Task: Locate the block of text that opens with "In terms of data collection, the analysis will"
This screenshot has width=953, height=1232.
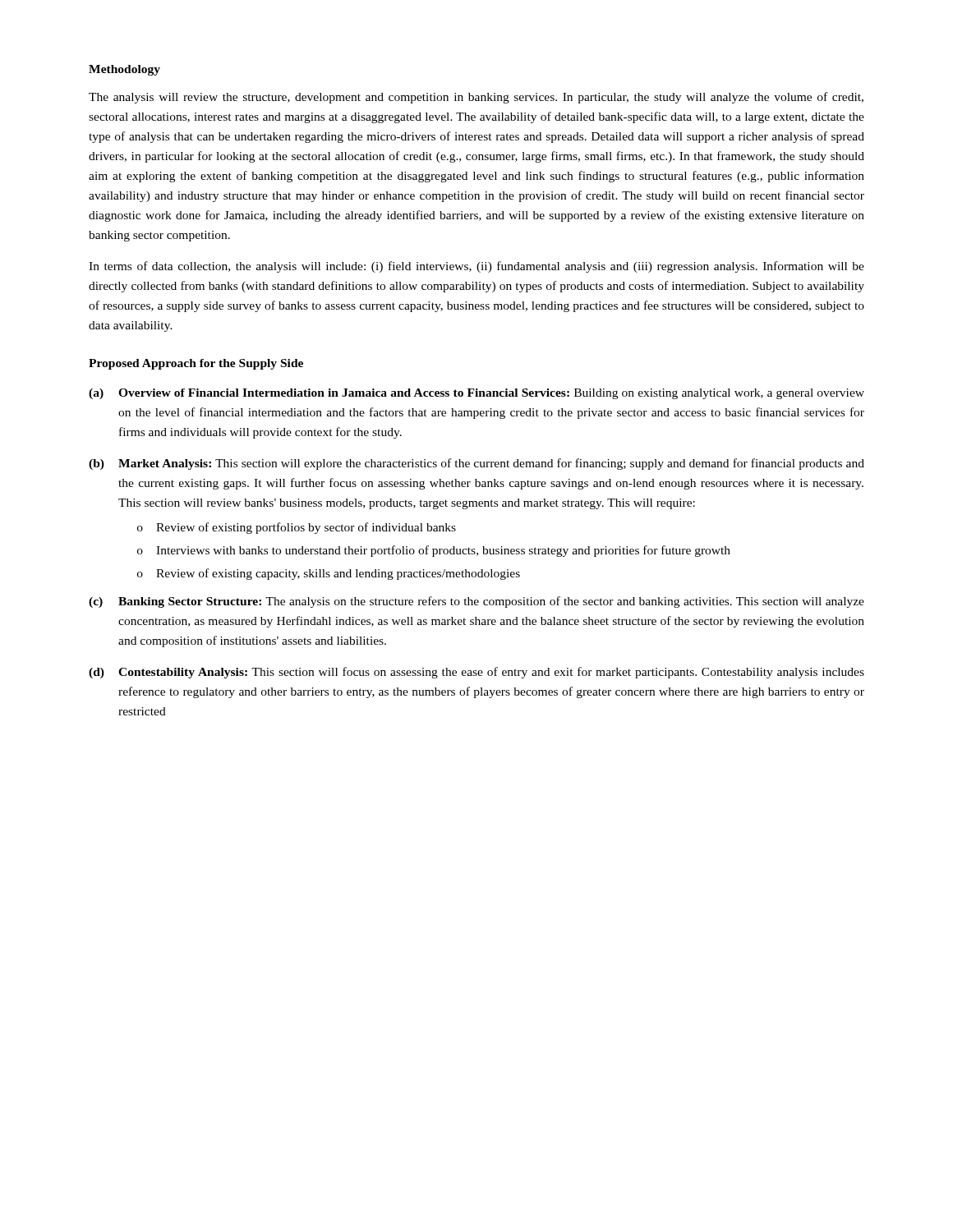Action: click(x=476, y=295)
